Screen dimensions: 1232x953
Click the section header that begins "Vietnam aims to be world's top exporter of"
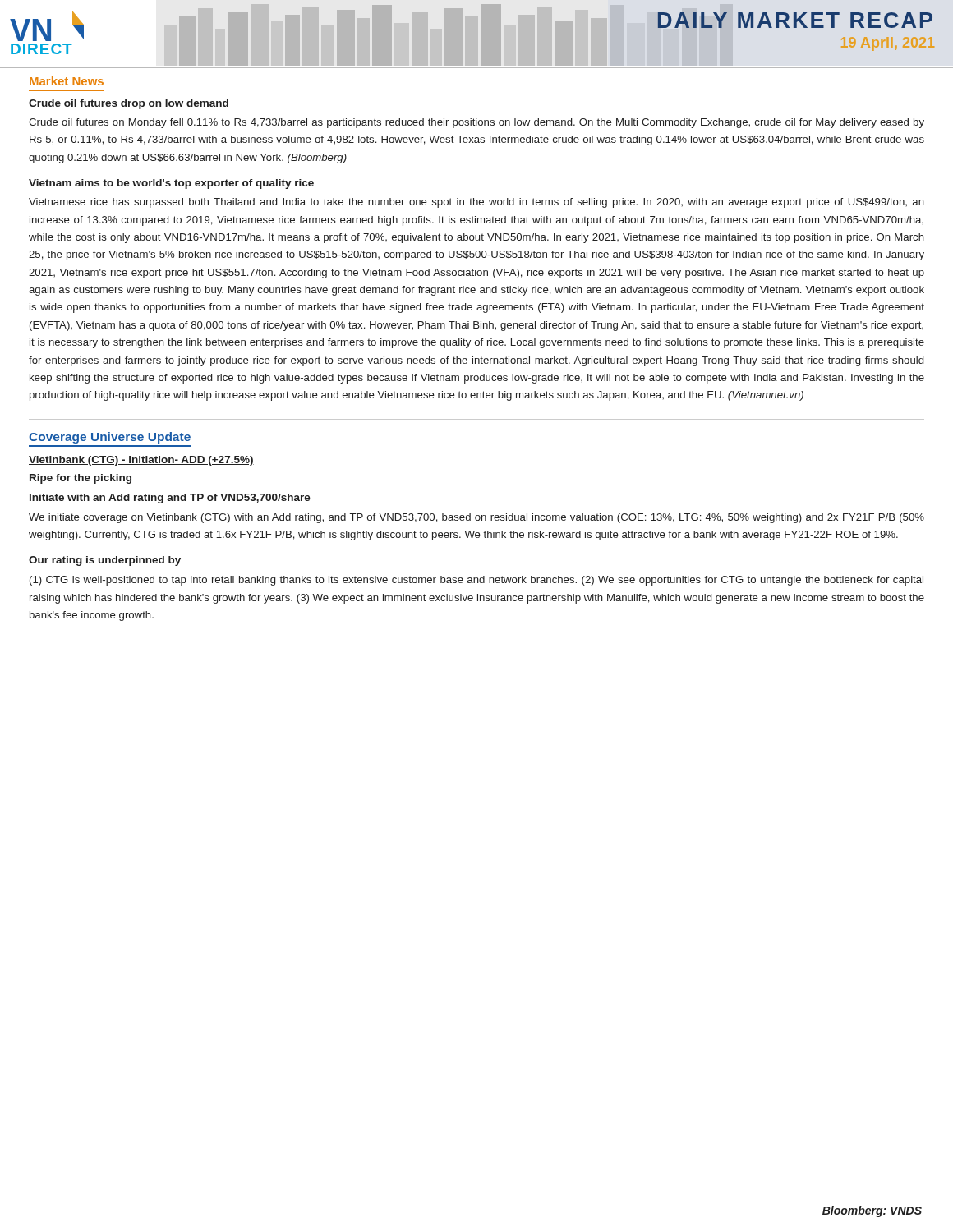171,183
